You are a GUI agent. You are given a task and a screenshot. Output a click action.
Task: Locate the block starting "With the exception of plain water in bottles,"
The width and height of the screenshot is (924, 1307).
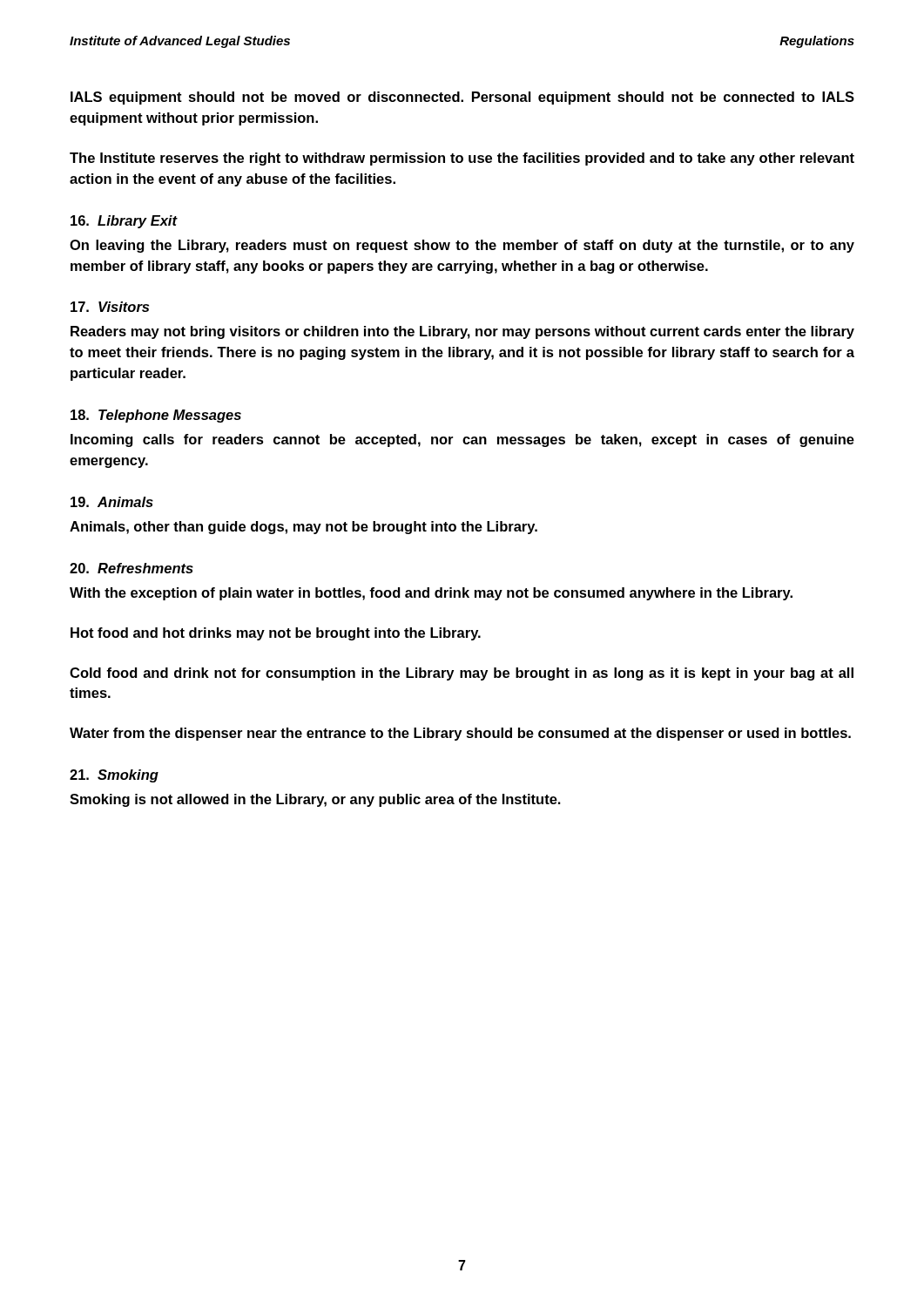pyautogui.click(x=432, y=592)
